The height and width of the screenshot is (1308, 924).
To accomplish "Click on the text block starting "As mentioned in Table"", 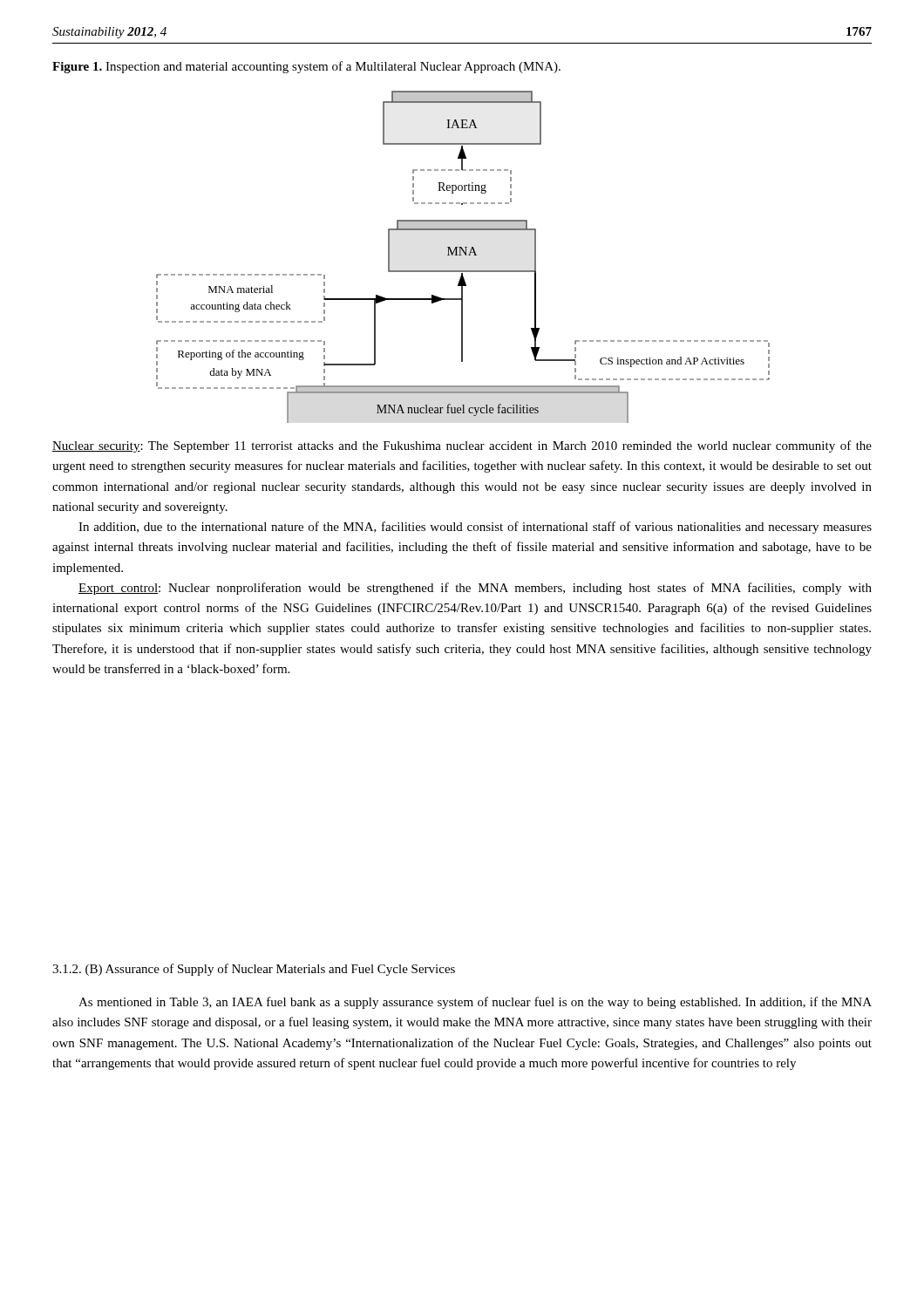I will [462, 1033].
